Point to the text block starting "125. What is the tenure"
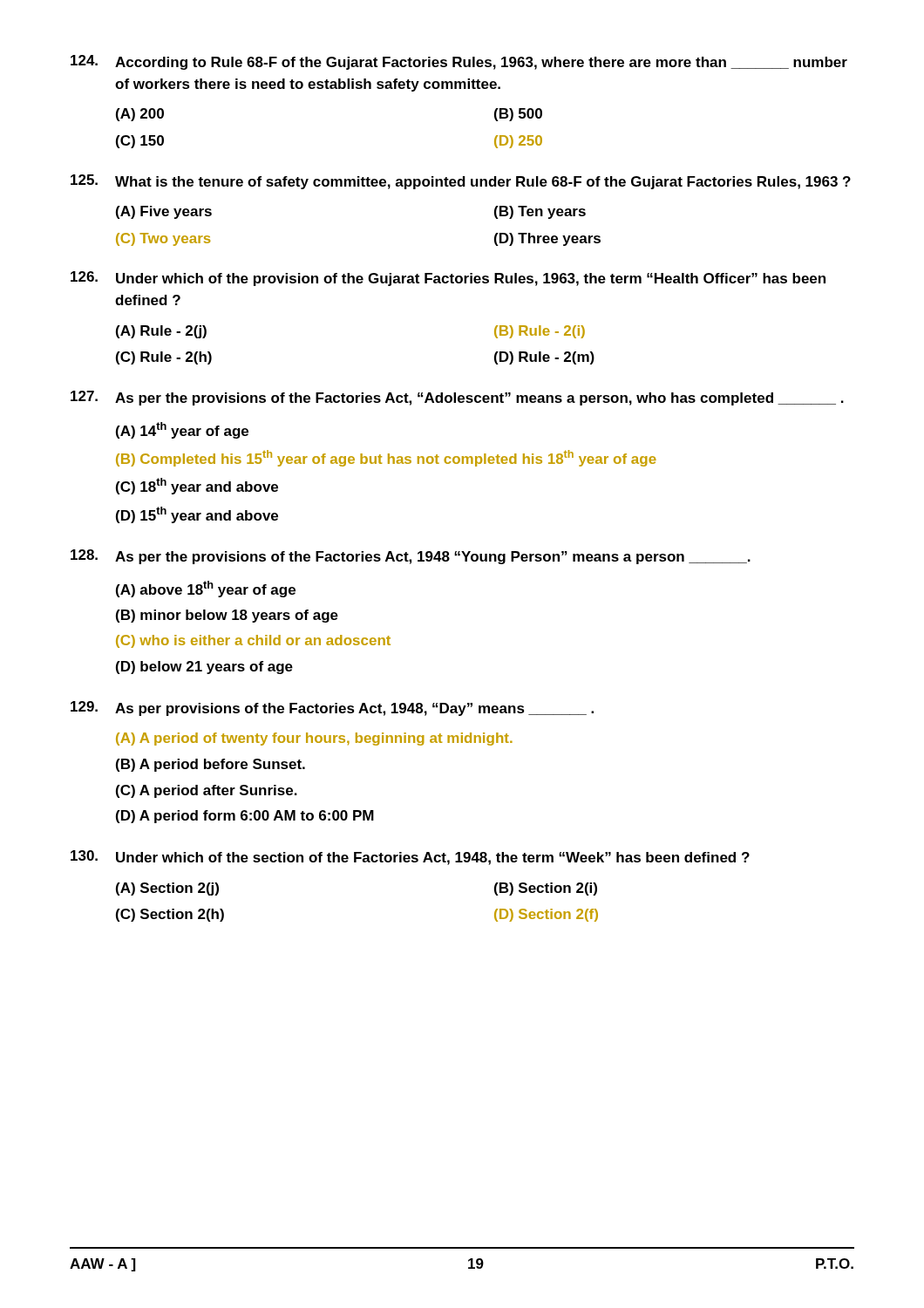This screenshot has width=924, height=1308. [461, 182]
